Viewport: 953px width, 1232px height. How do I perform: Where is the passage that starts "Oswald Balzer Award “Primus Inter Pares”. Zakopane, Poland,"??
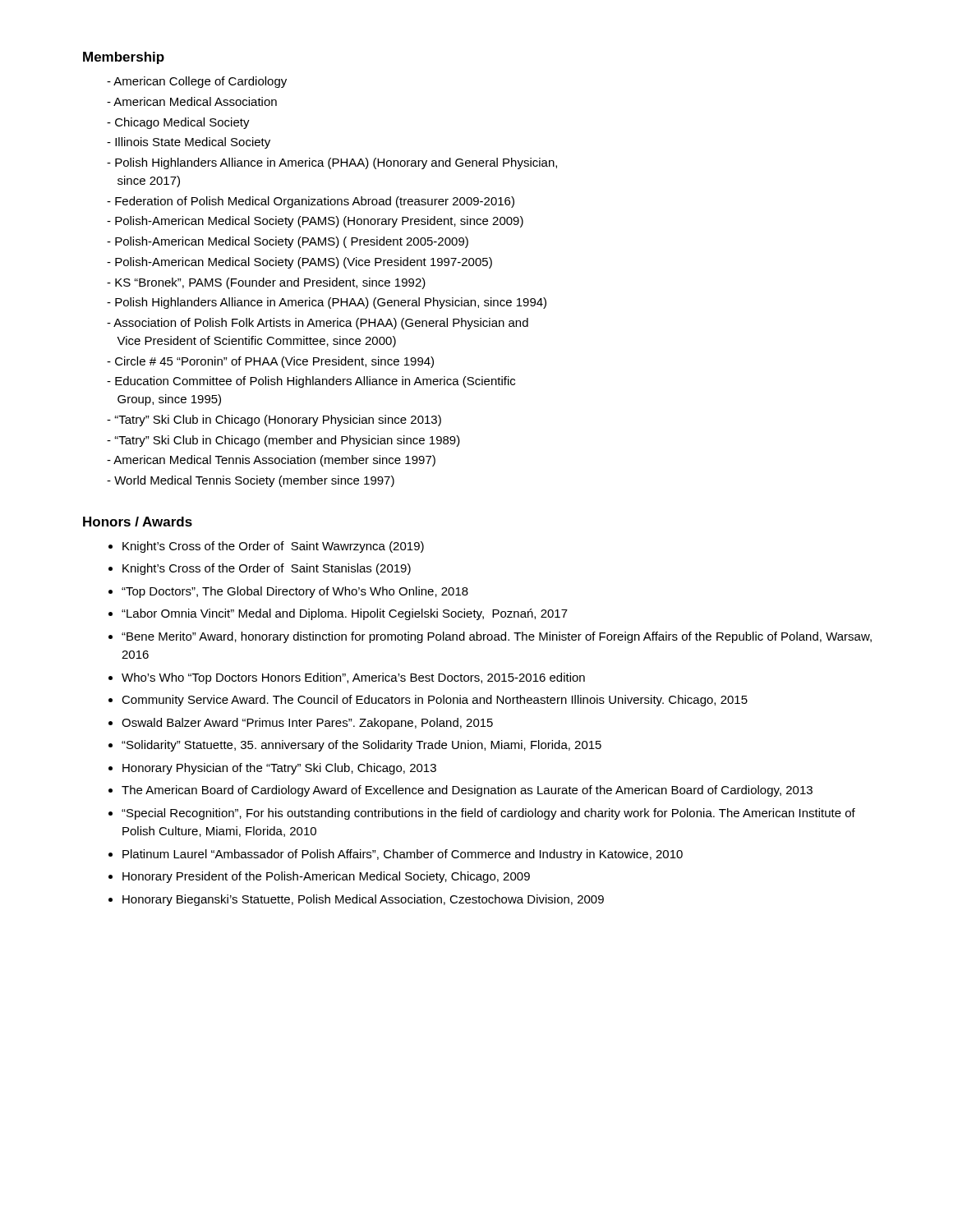point(307,722)
